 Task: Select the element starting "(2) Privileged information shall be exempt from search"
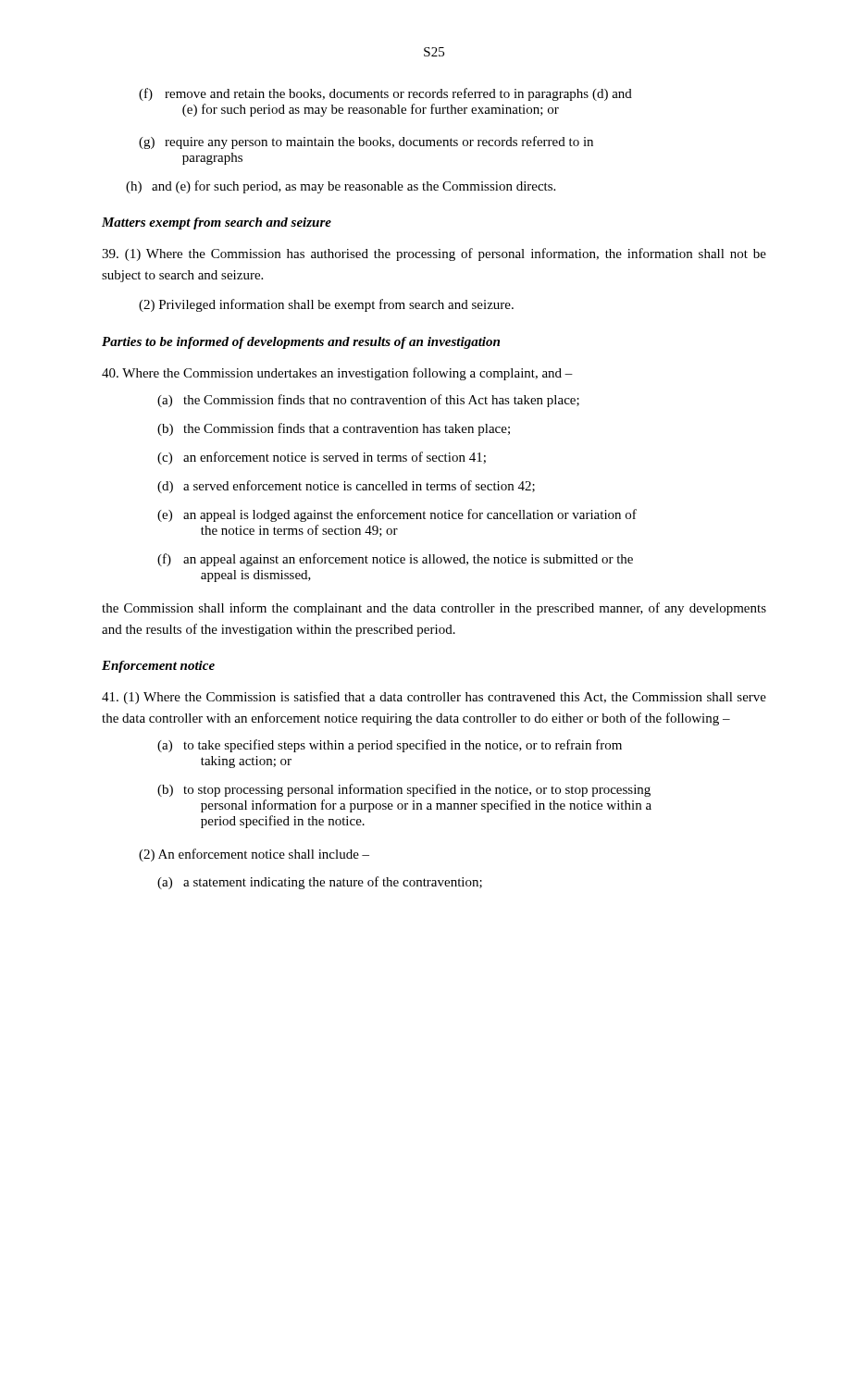coord(326,304)
